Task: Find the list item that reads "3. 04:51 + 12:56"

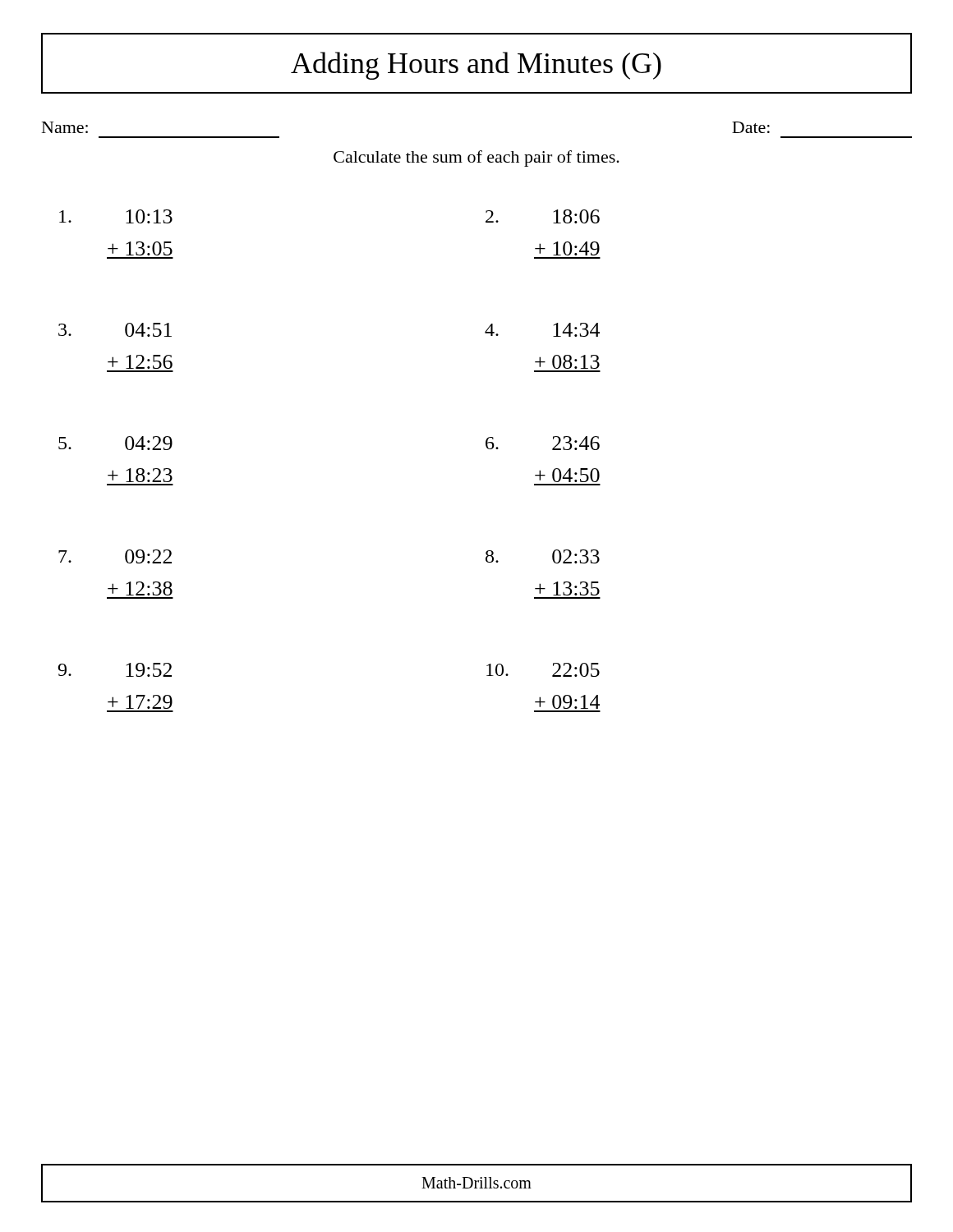Action: click(x=115, y=346)
